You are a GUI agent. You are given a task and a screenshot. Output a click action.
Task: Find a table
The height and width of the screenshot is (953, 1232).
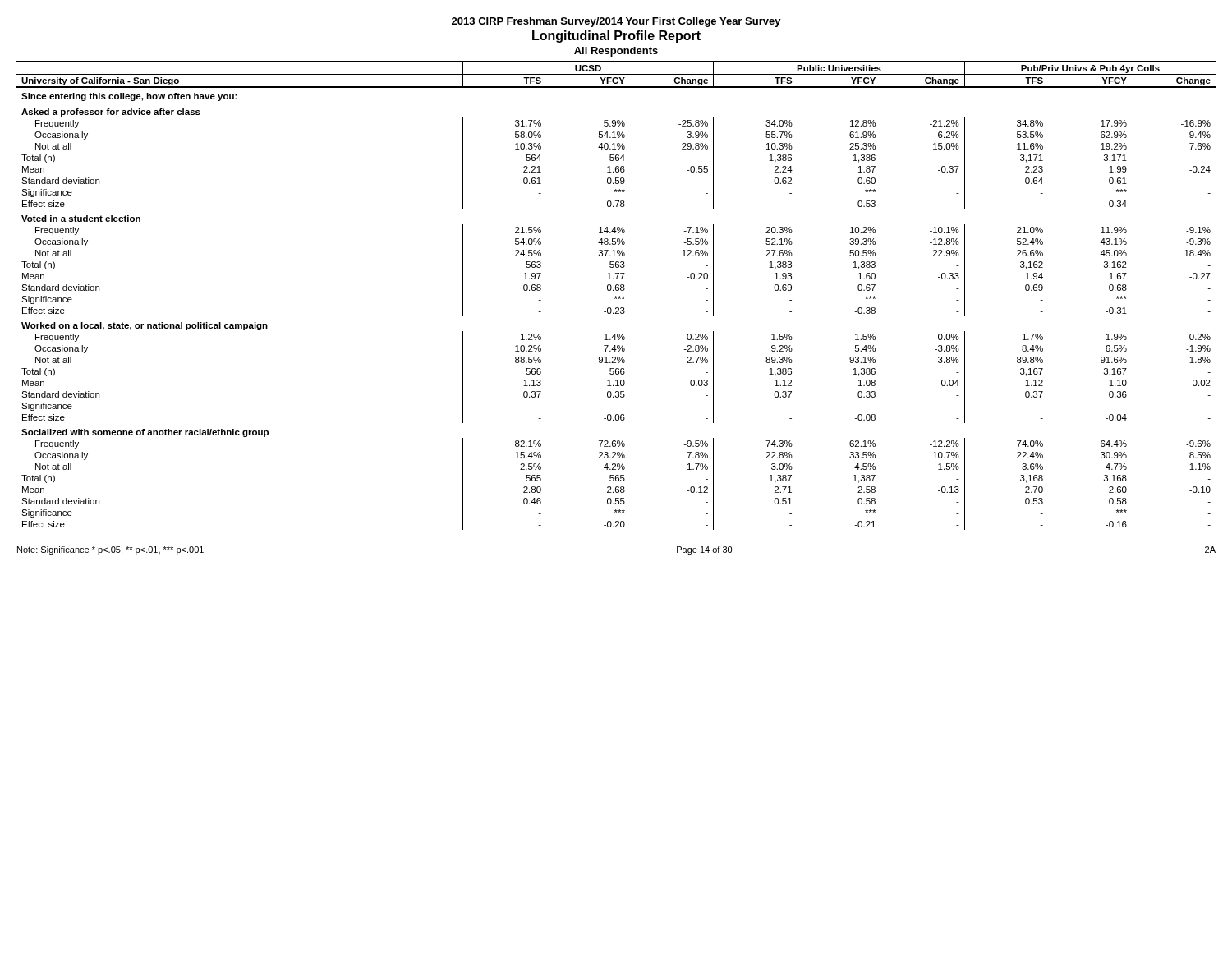click(x=616, y=295)
